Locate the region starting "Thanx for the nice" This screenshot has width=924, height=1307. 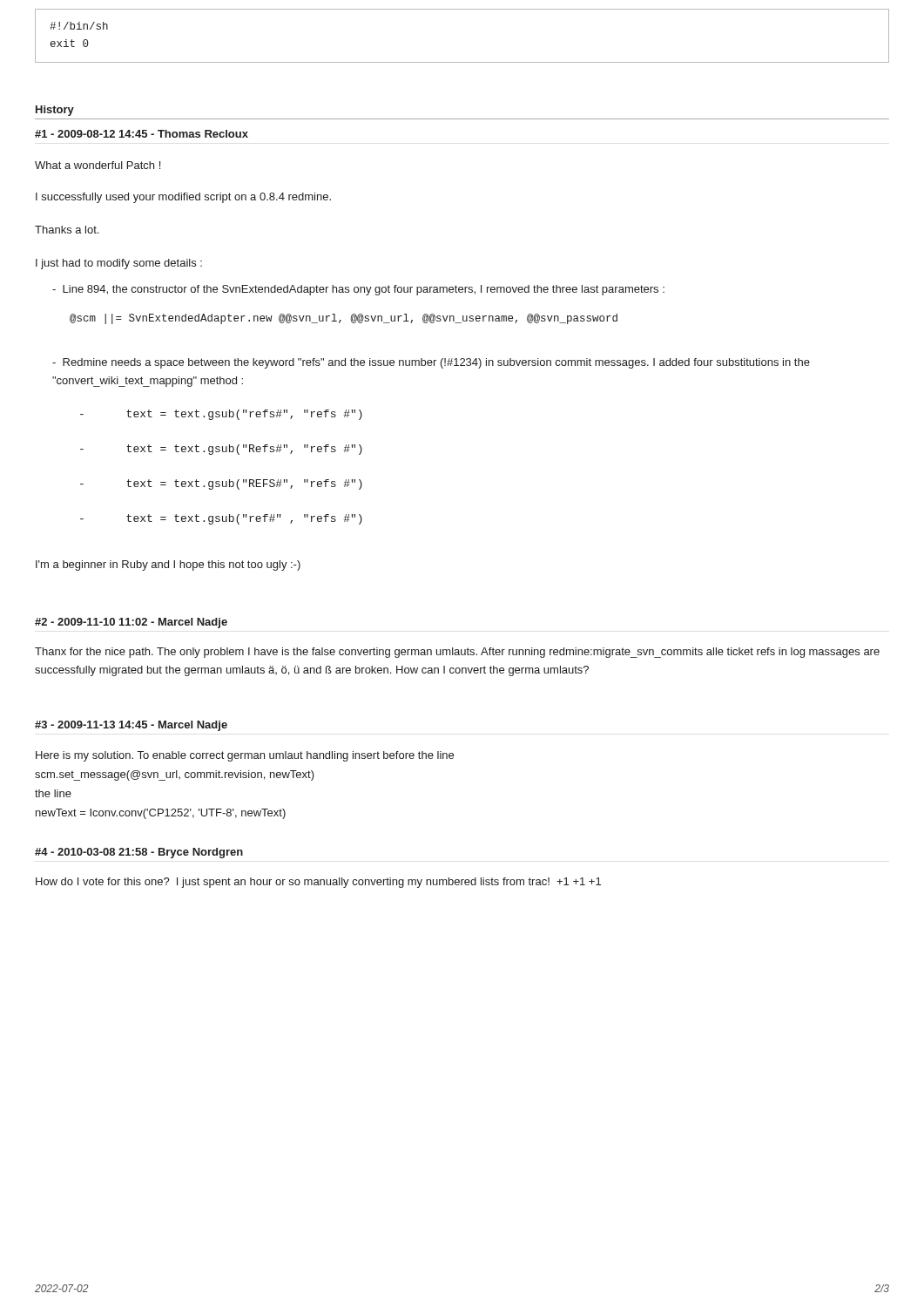457,660
